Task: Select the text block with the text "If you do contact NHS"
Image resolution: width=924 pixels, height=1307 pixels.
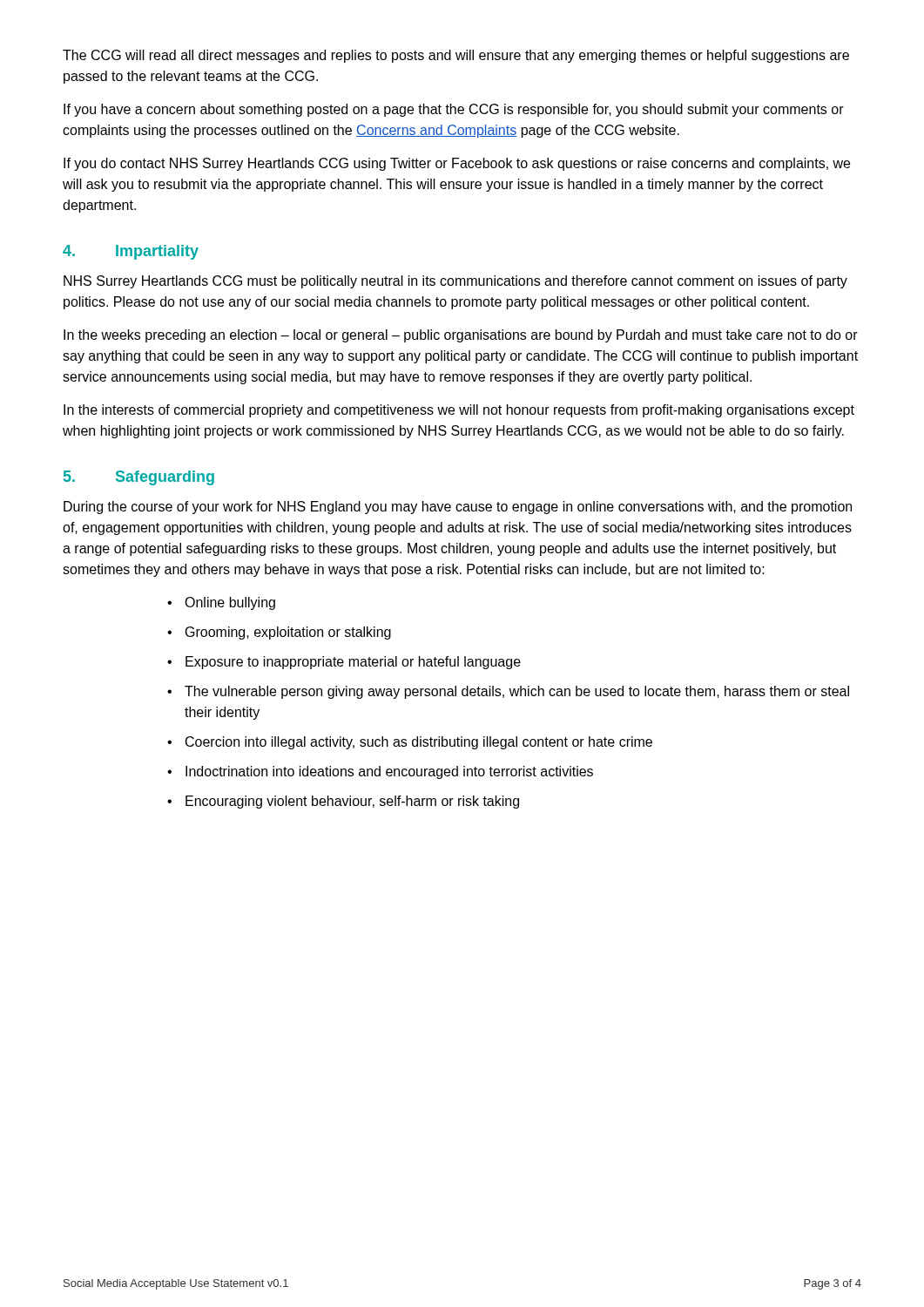Action: pyautogui.click(x=462, y=185)
